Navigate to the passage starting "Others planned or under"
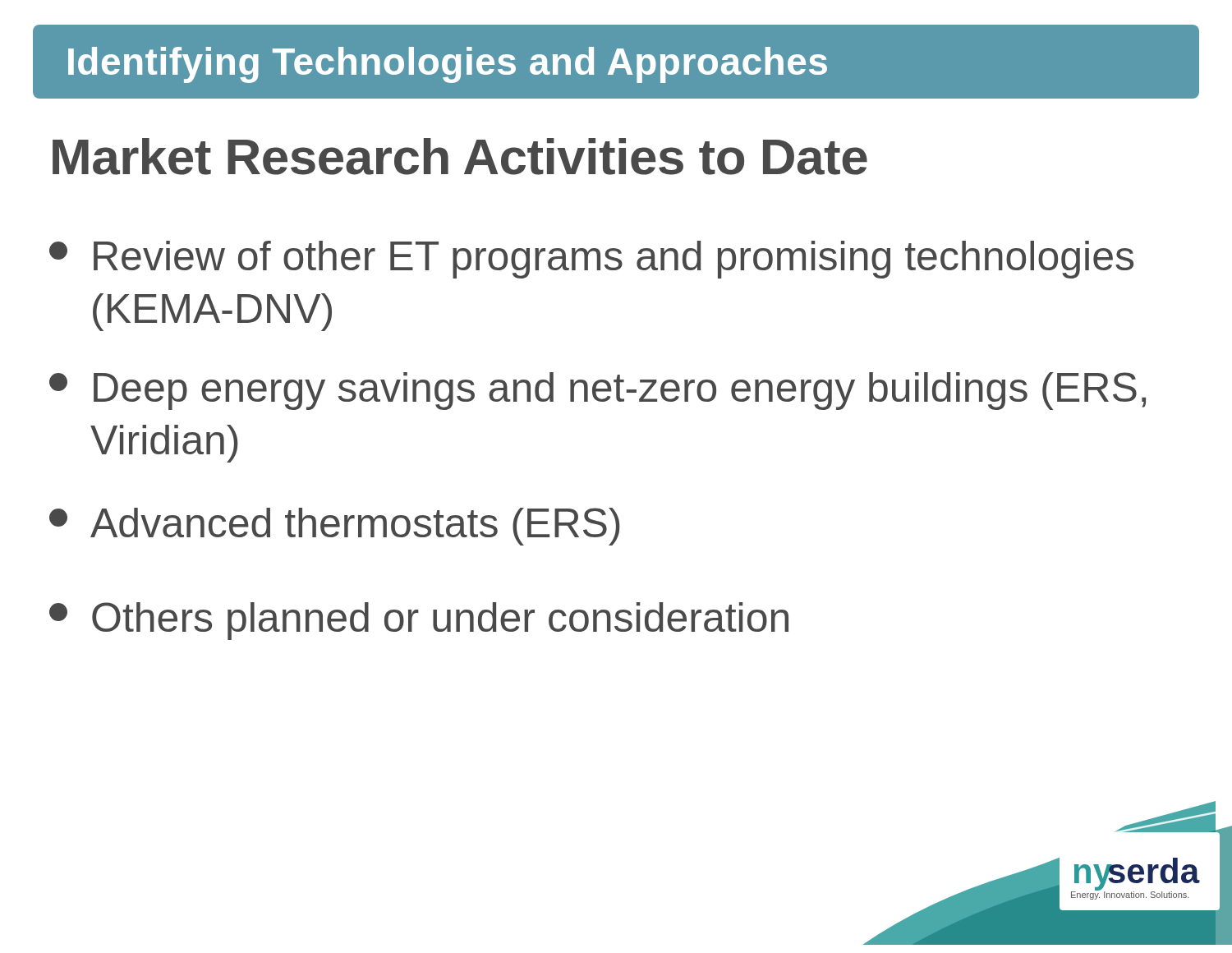Image resolution: width=1232 pixels, height=953 pixels. tap(420, 618)
